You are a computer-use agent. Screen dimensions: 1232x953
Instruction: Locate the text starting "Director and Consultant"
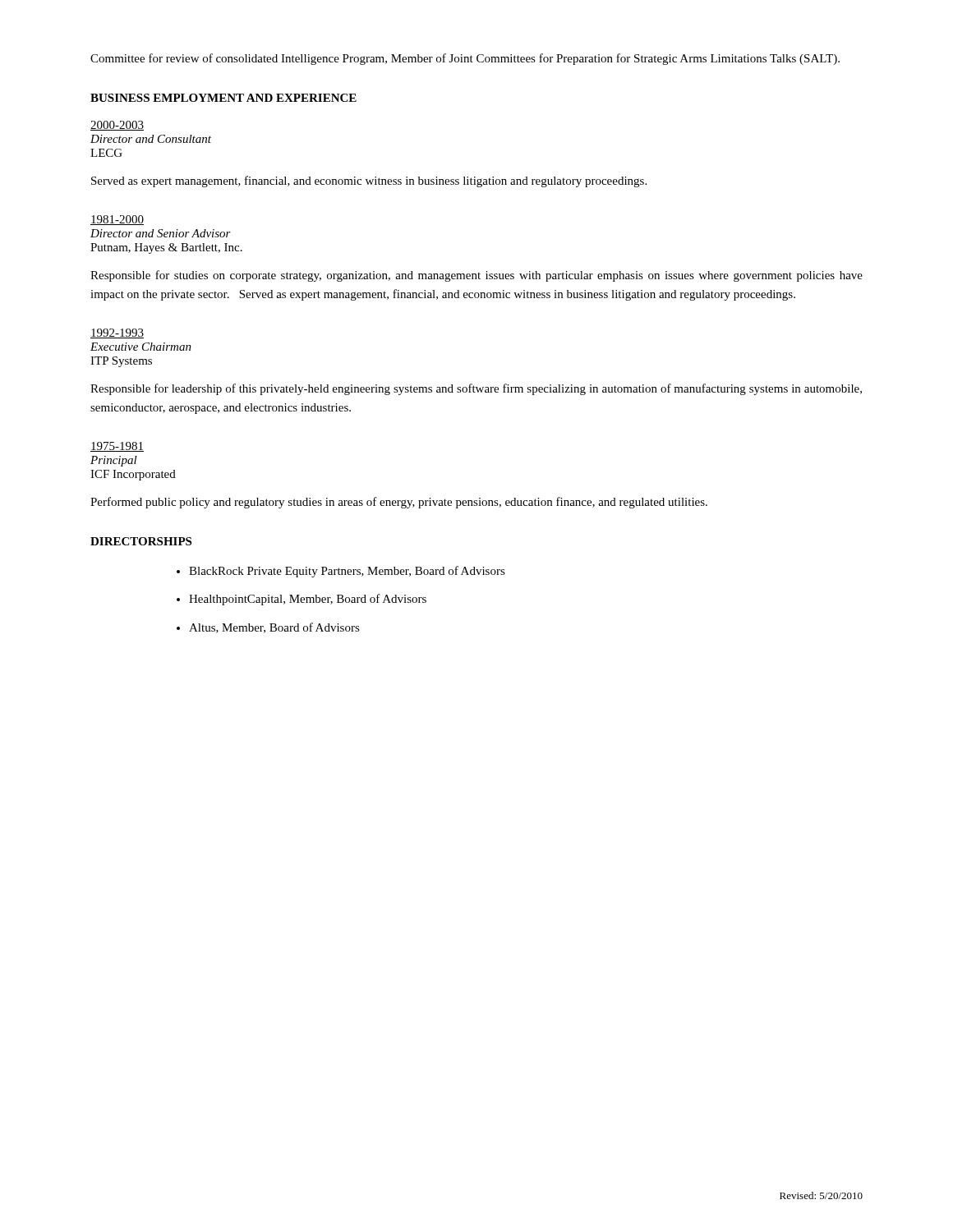coord(151,138)
